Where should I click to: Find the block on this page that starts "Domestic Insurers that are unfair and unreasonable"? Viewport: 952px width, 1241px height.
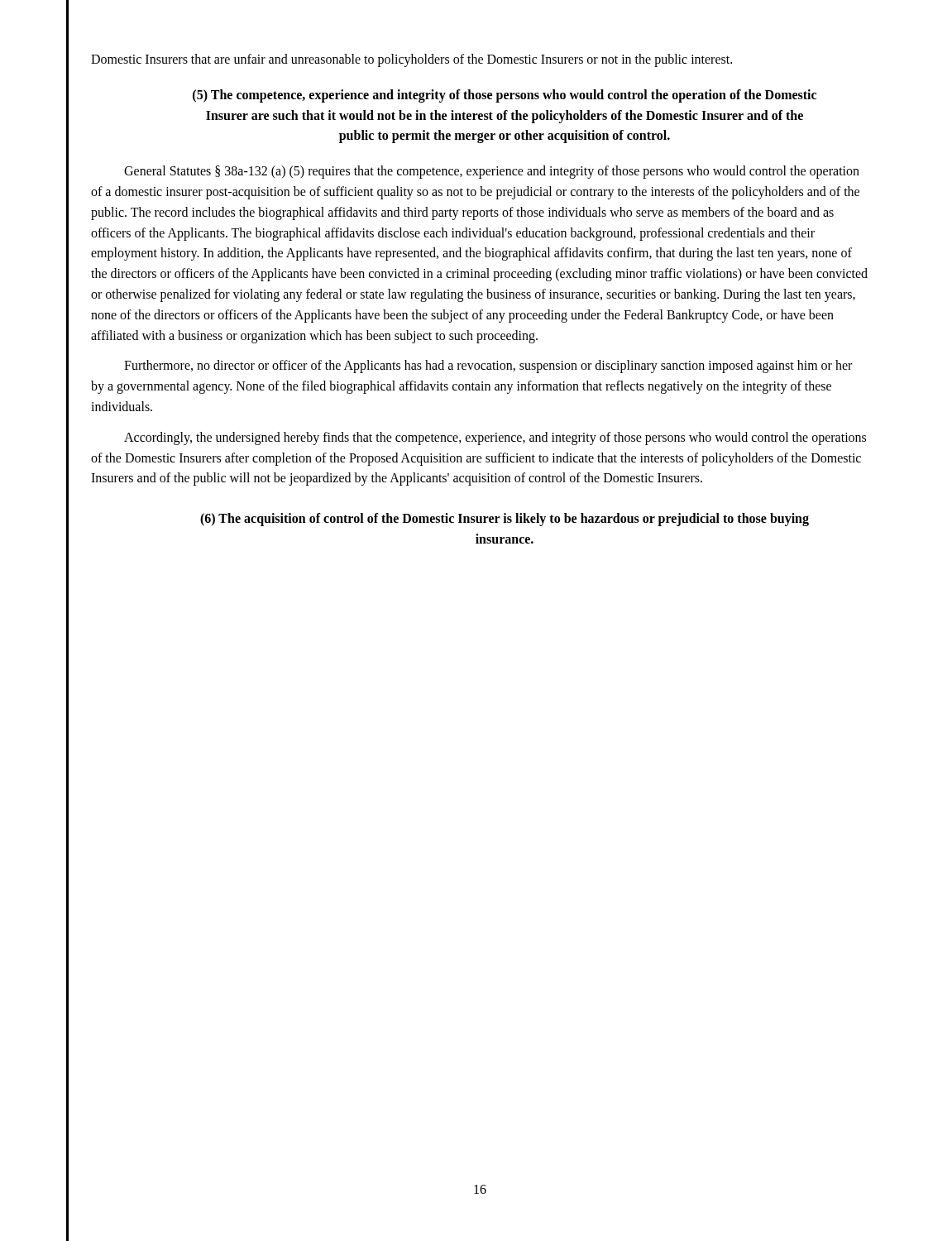click(412, 59)
